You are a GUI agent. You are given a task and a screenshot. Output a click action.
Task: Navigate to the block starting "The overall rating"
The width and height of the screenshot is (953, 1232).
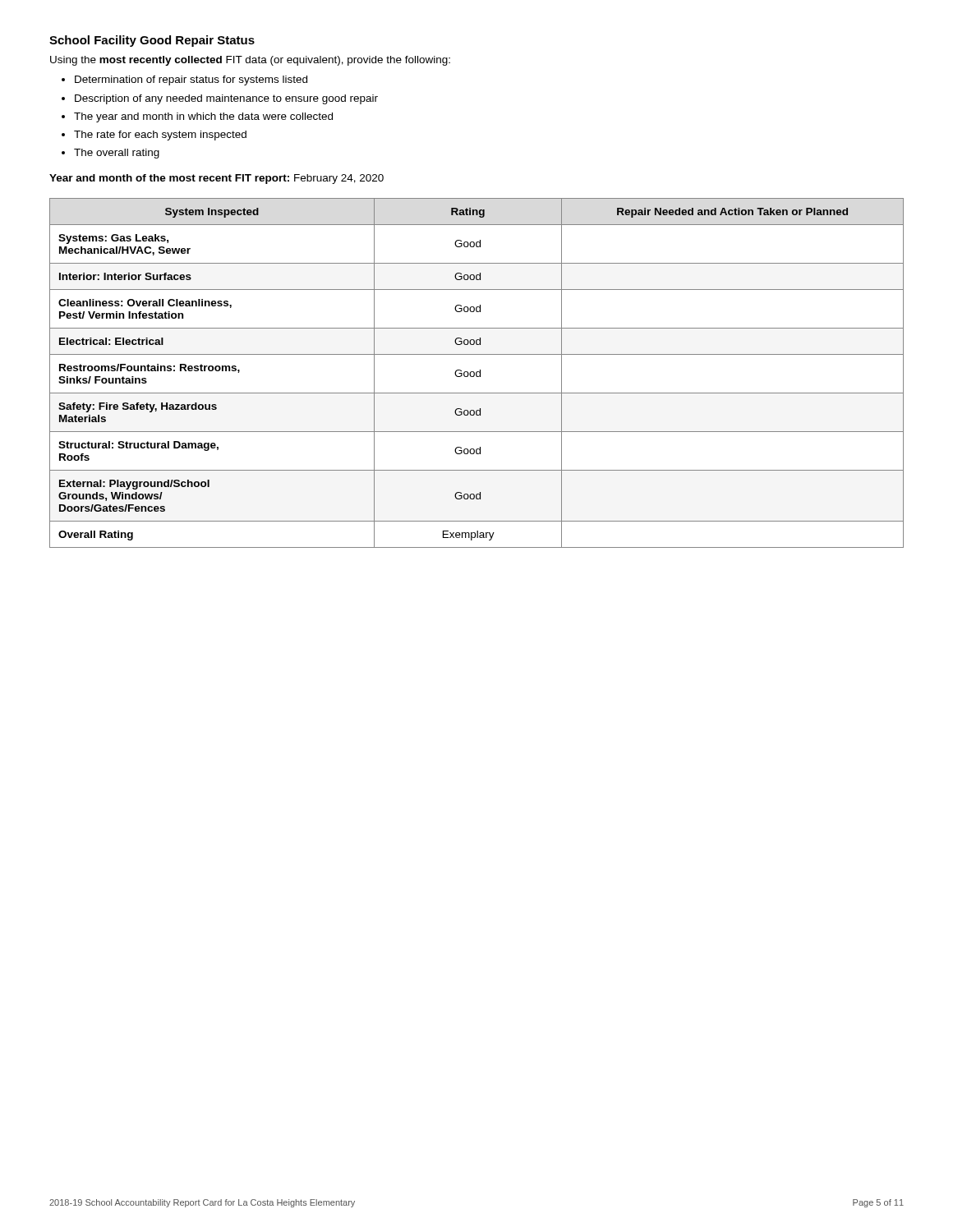pos(117,153)
